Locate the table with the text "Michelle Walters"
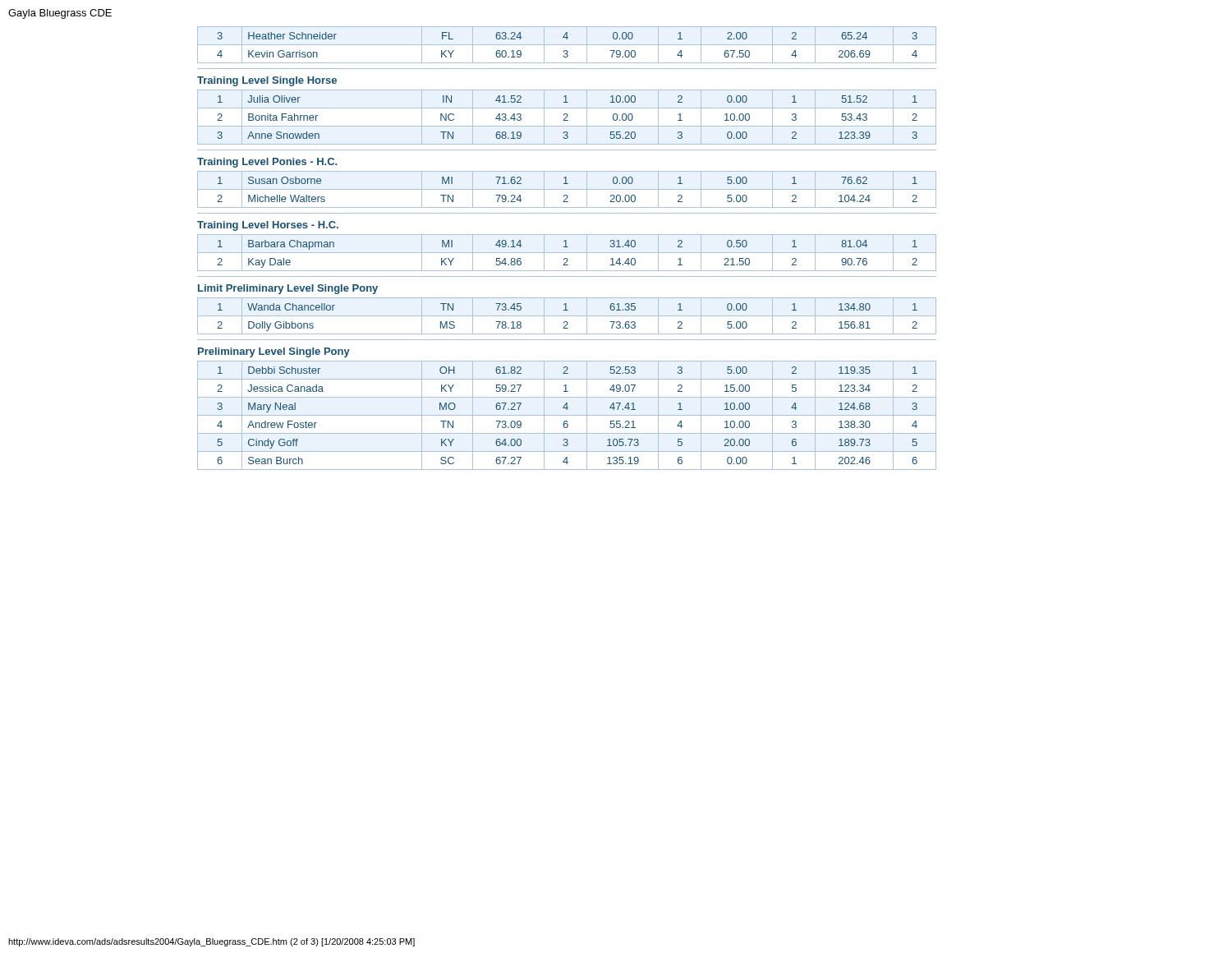Viewport: 1232px width, 953px height. [x=567, y=189]
